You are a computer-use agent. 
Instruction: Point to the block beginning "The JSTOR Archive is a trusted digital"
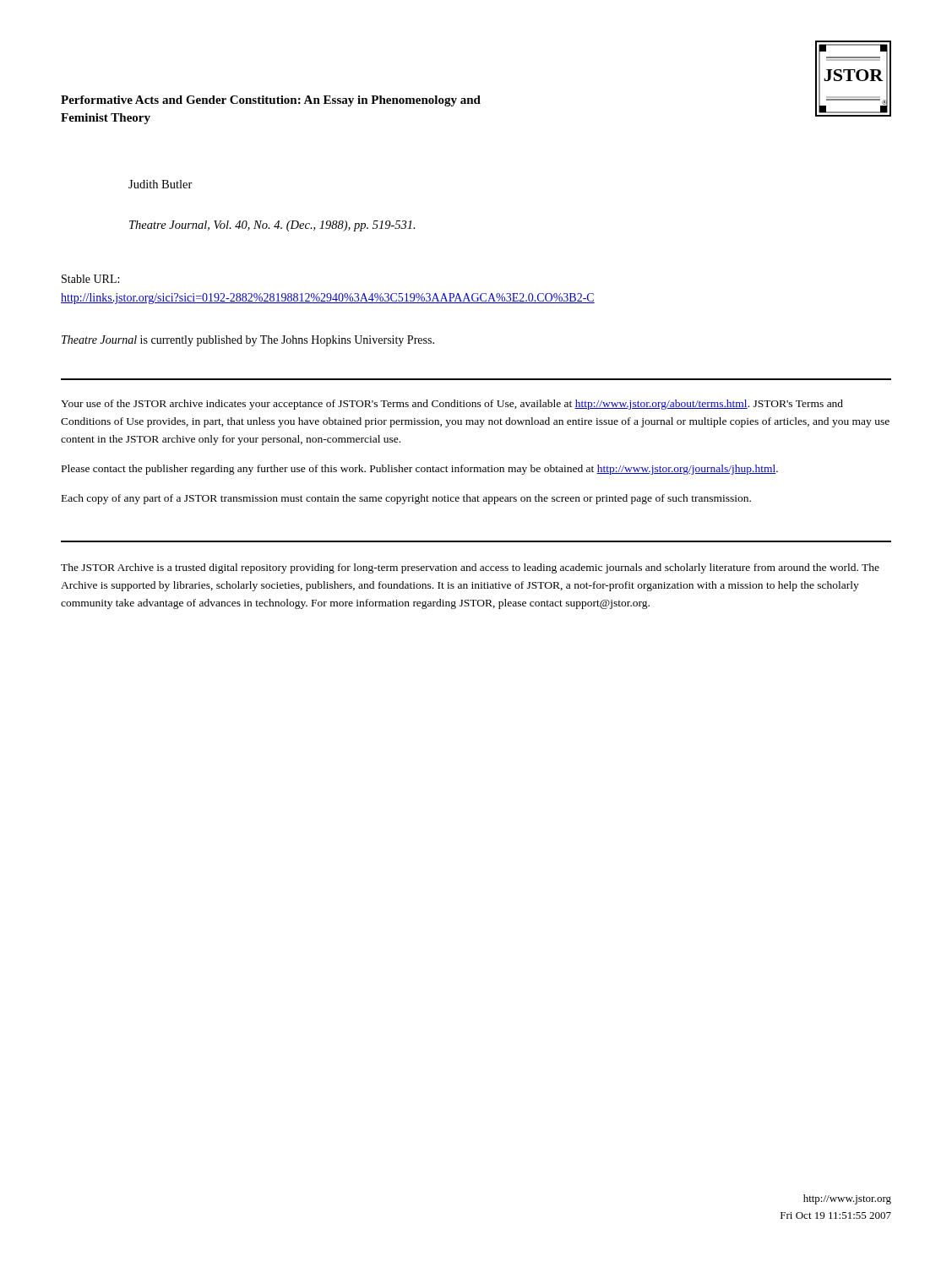pyautogui.click(x=470, y=585)
